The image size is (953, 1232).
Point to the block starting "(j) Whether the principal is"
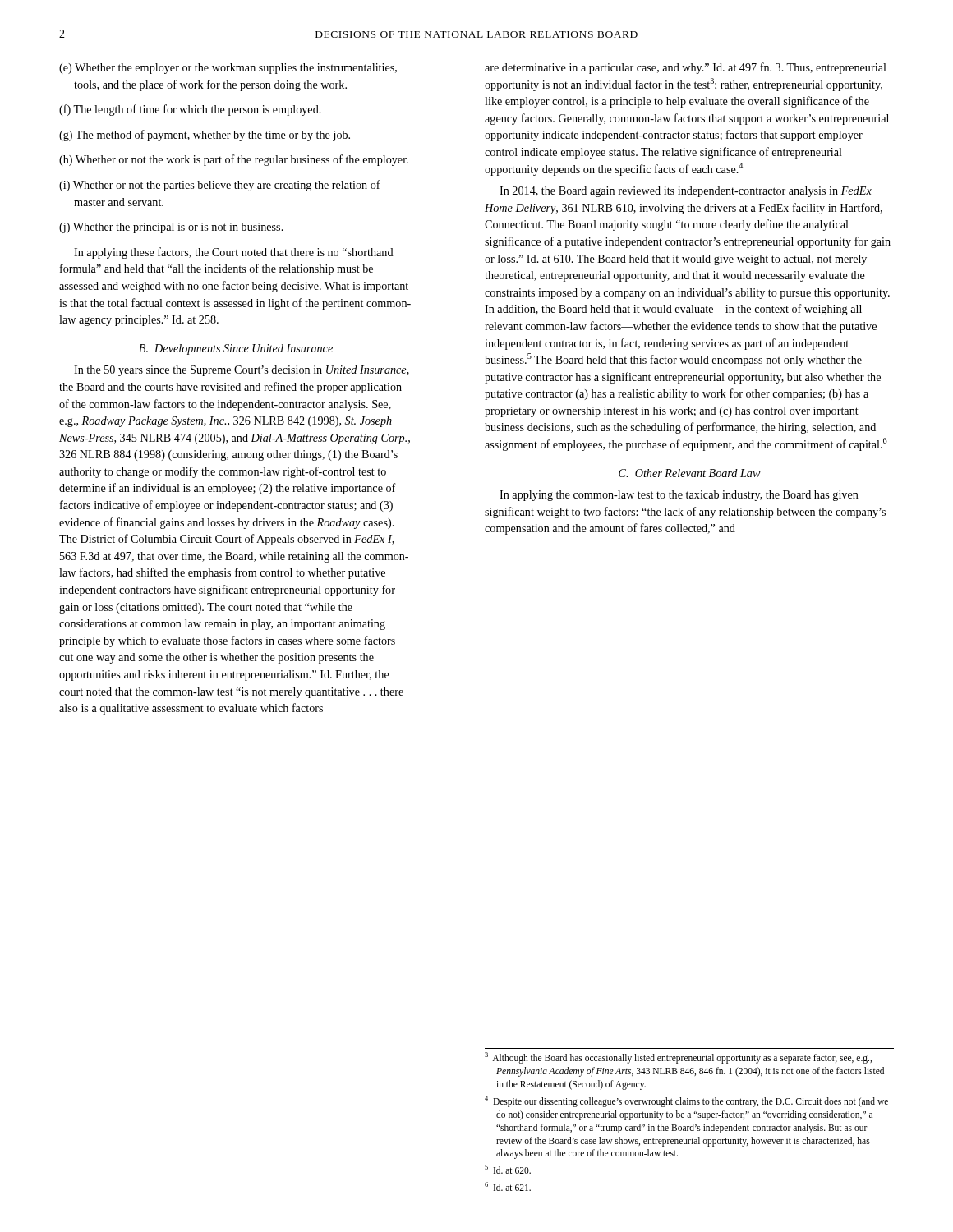[171, 227]
